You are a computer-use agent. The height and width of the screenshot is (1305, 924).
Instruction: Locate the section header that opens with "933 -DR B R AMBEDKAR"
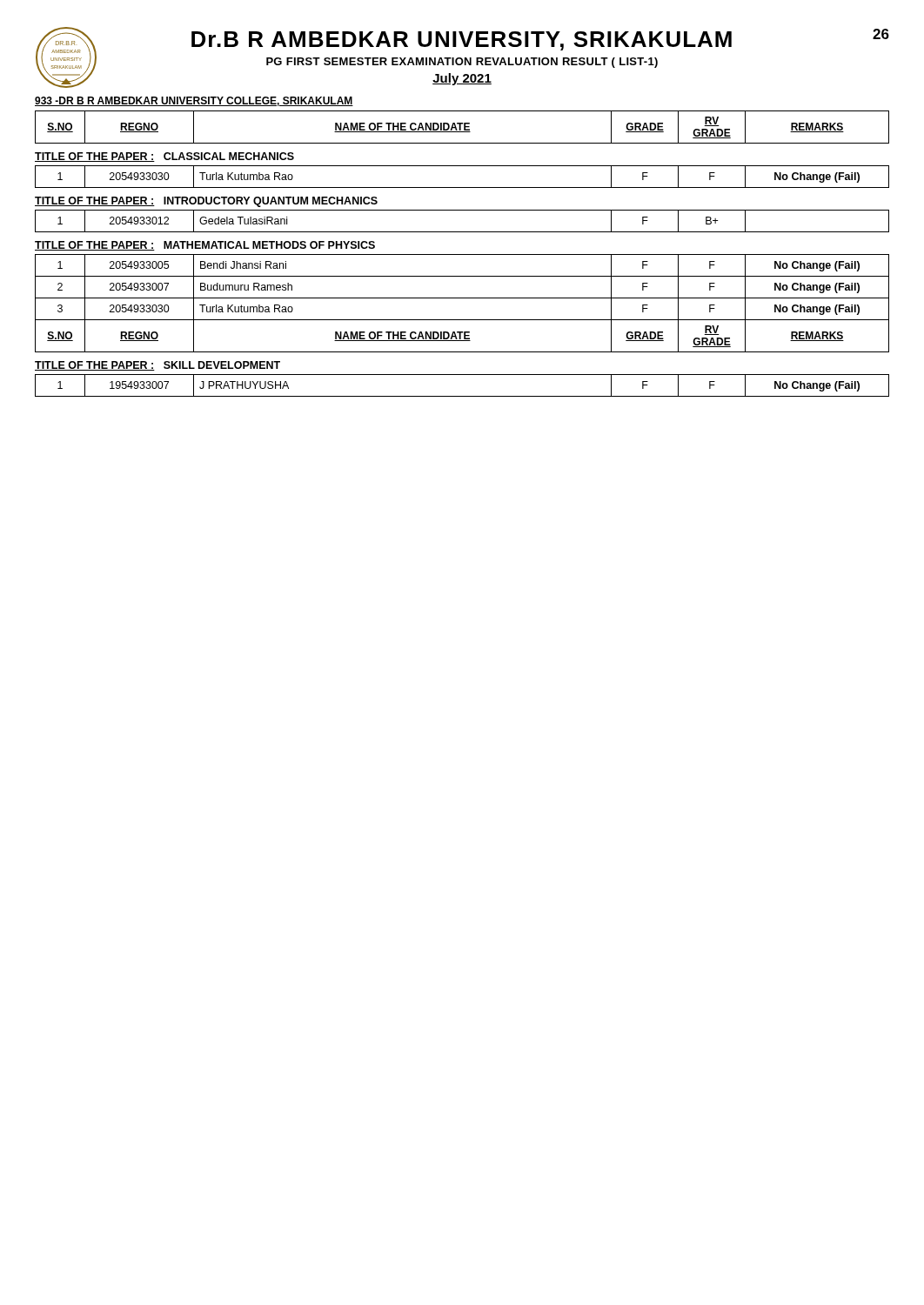194,101
